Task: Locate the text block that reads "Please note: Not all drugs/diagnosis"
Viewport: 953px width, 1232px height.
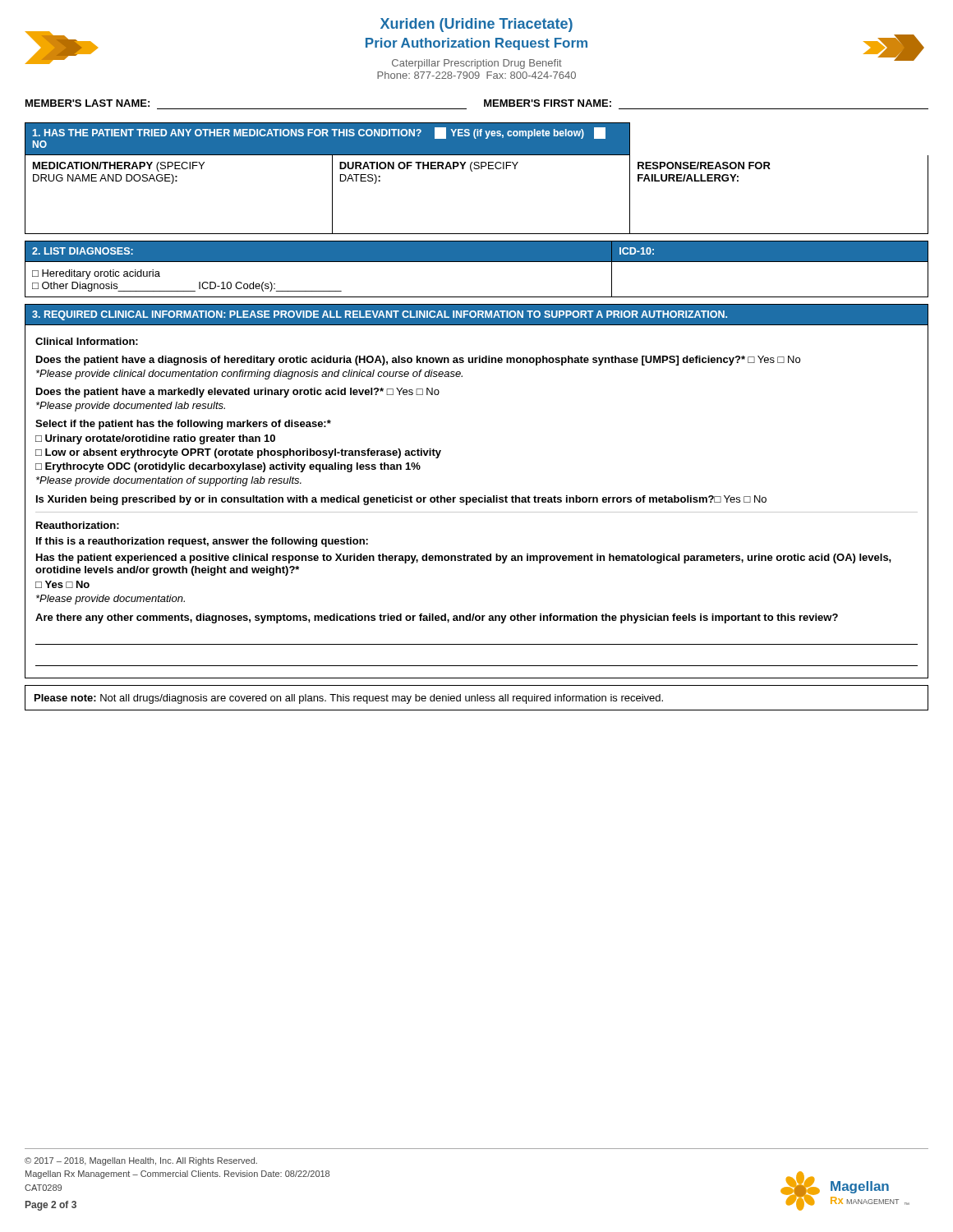Action: pyautogui.click(x=349, y=698)
